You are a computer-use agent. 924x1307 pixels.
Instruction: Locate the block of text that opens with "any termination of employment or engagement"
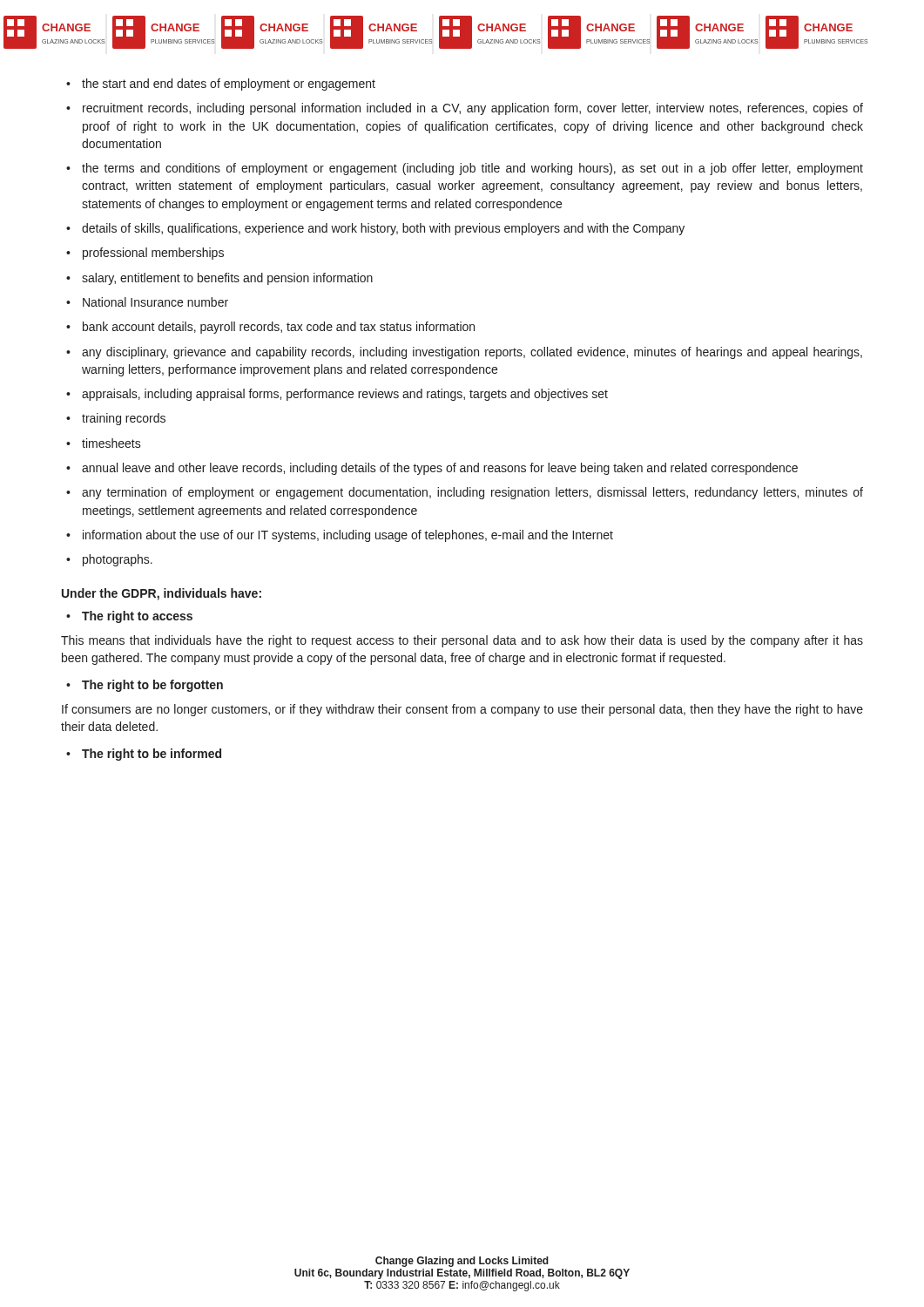tap(462, 502)
